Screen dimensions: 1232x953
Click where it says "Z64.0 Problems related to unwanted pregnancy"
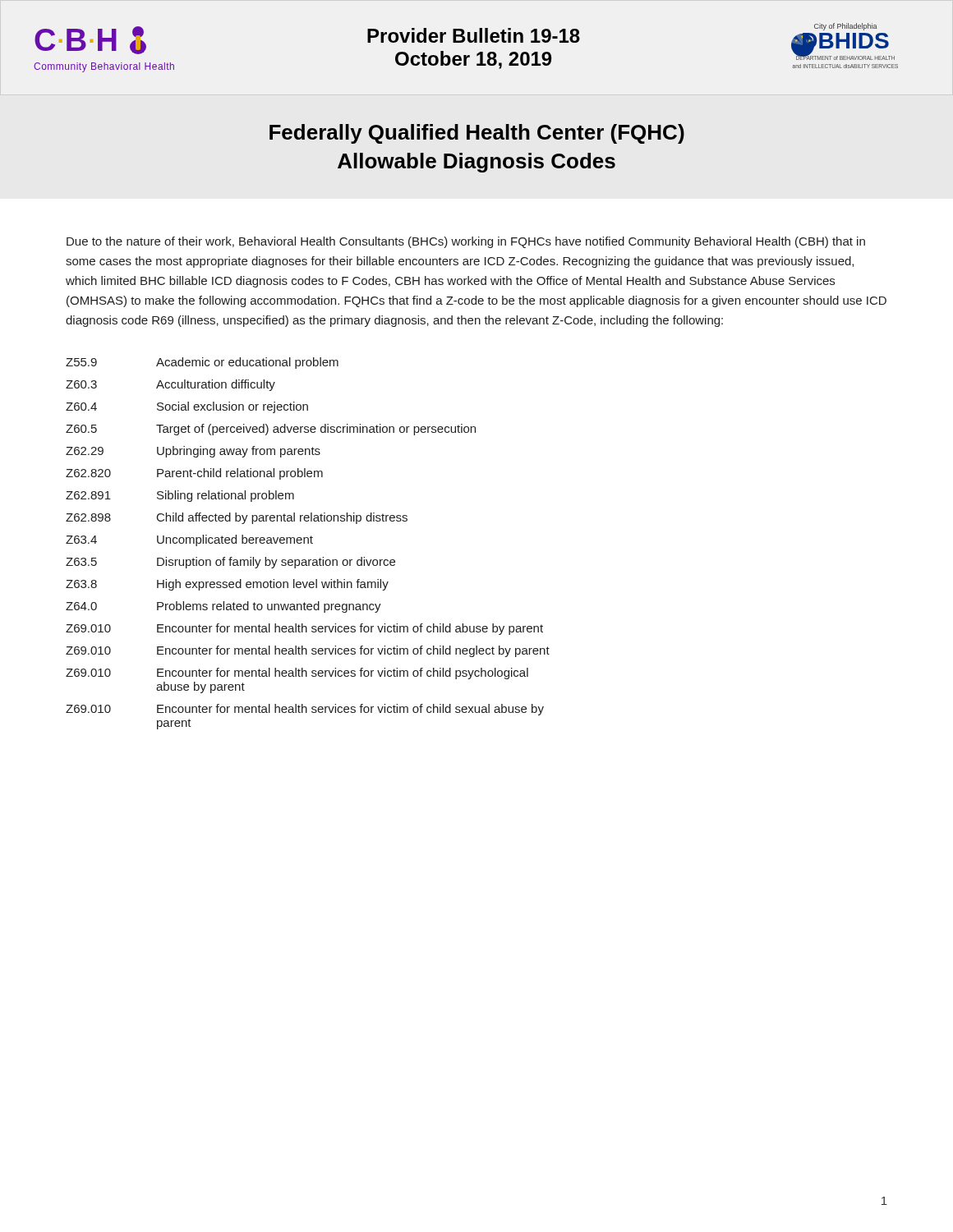coord(223,607)
